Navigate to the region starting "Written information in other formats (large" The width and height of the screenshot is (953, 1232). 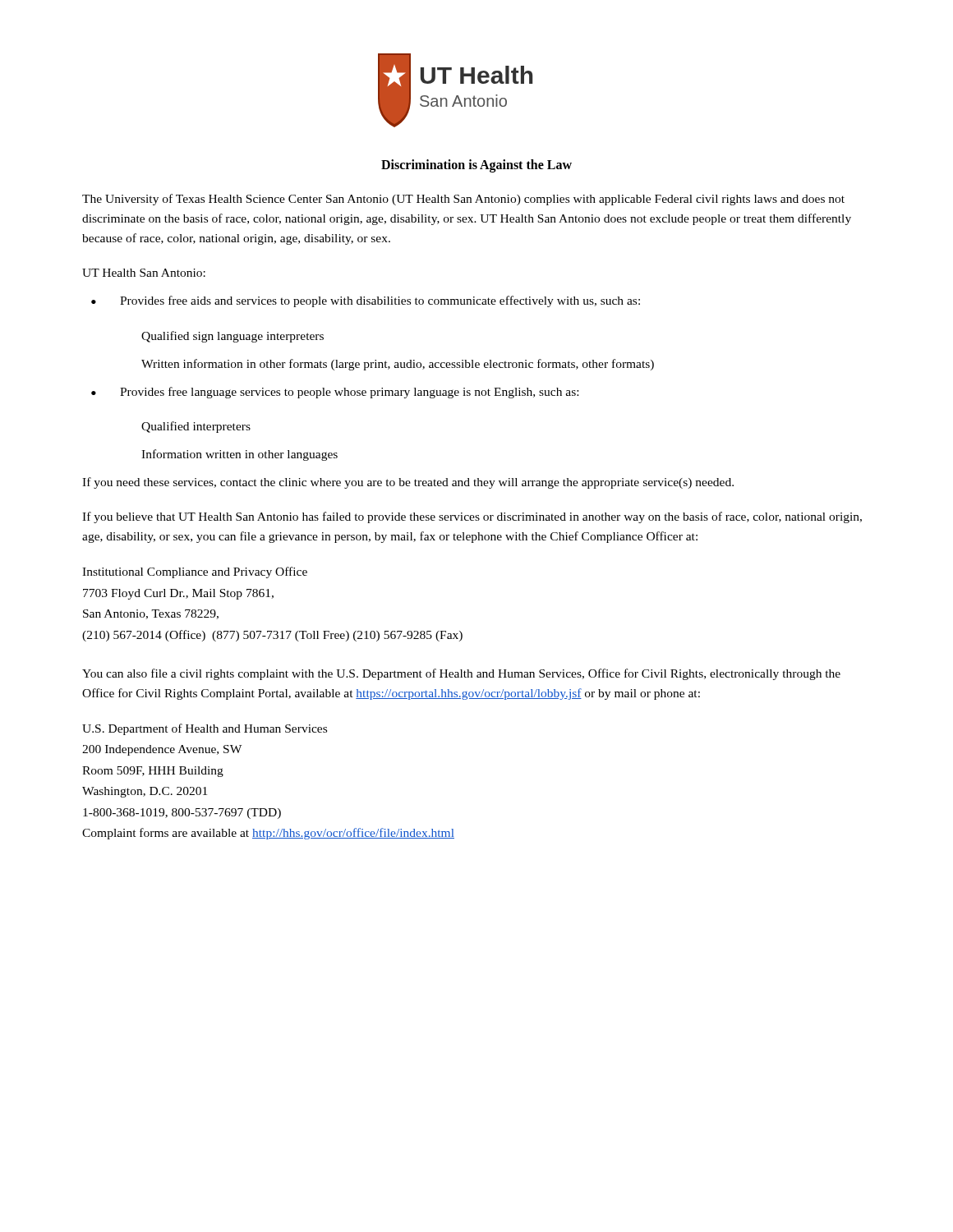(398, 363)
